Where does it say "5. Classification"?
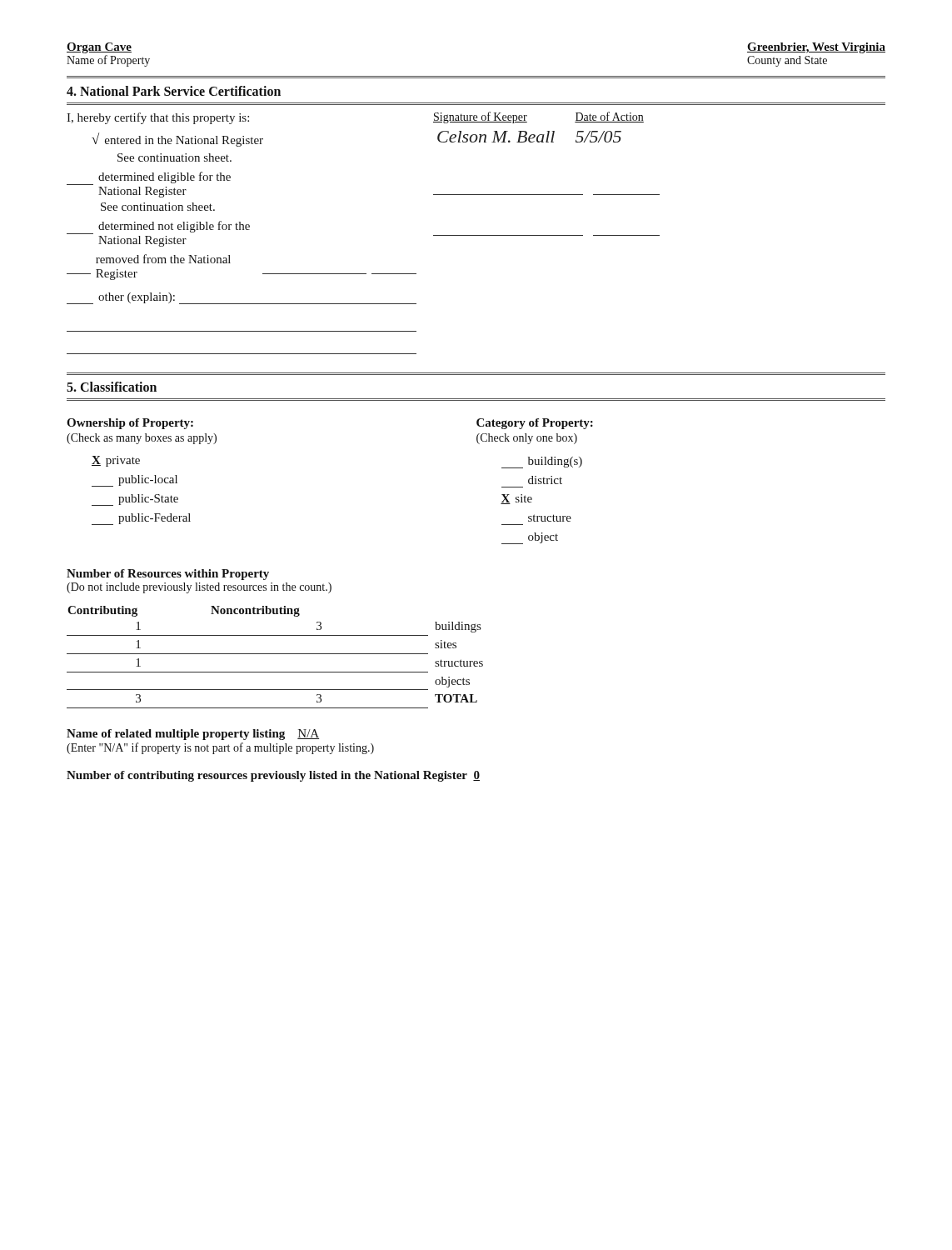 coord(112,387)
